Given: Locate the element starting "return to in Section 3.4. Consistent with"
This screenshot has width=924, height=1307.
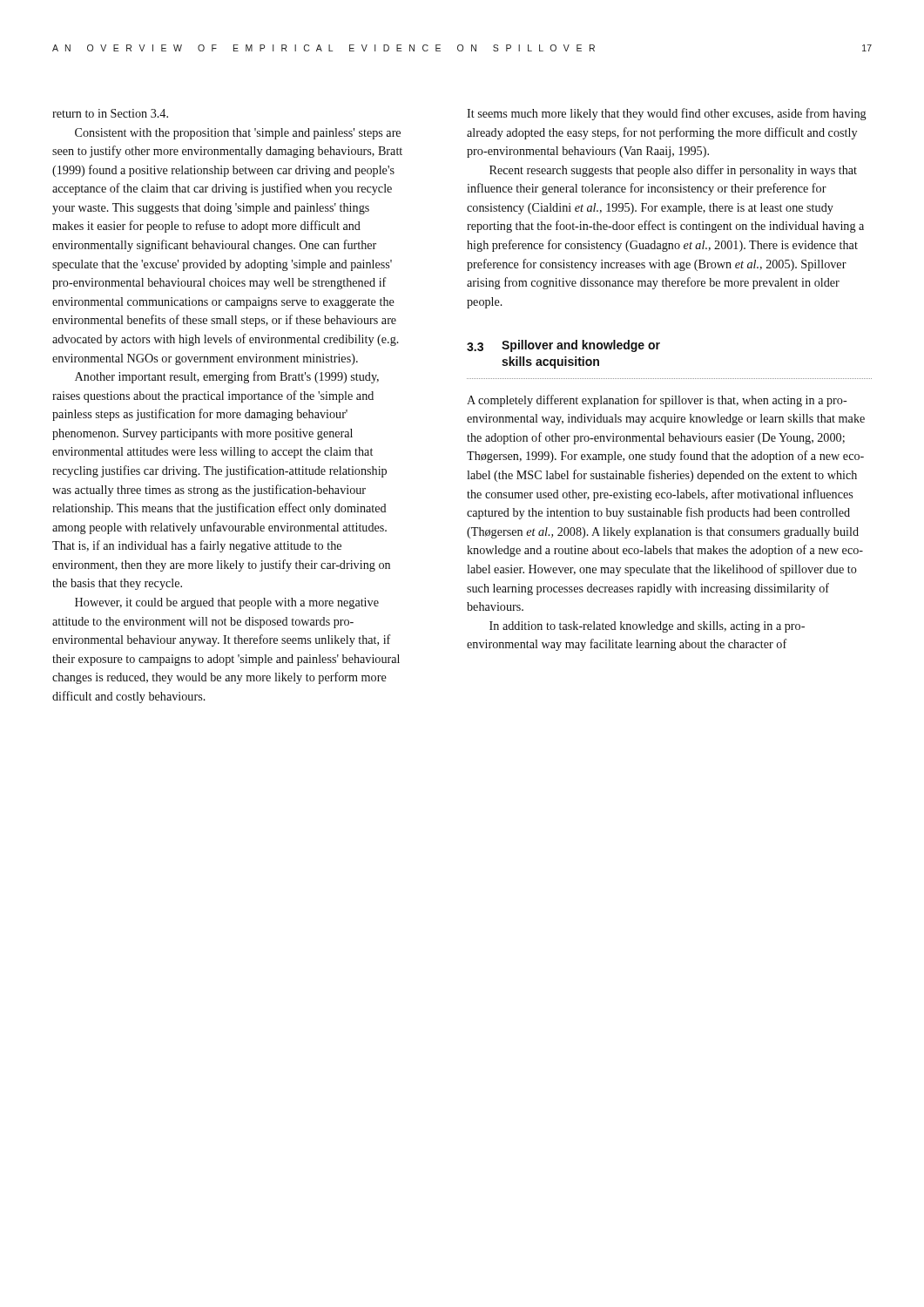Looking at the screenshot, I should [228, 405].
